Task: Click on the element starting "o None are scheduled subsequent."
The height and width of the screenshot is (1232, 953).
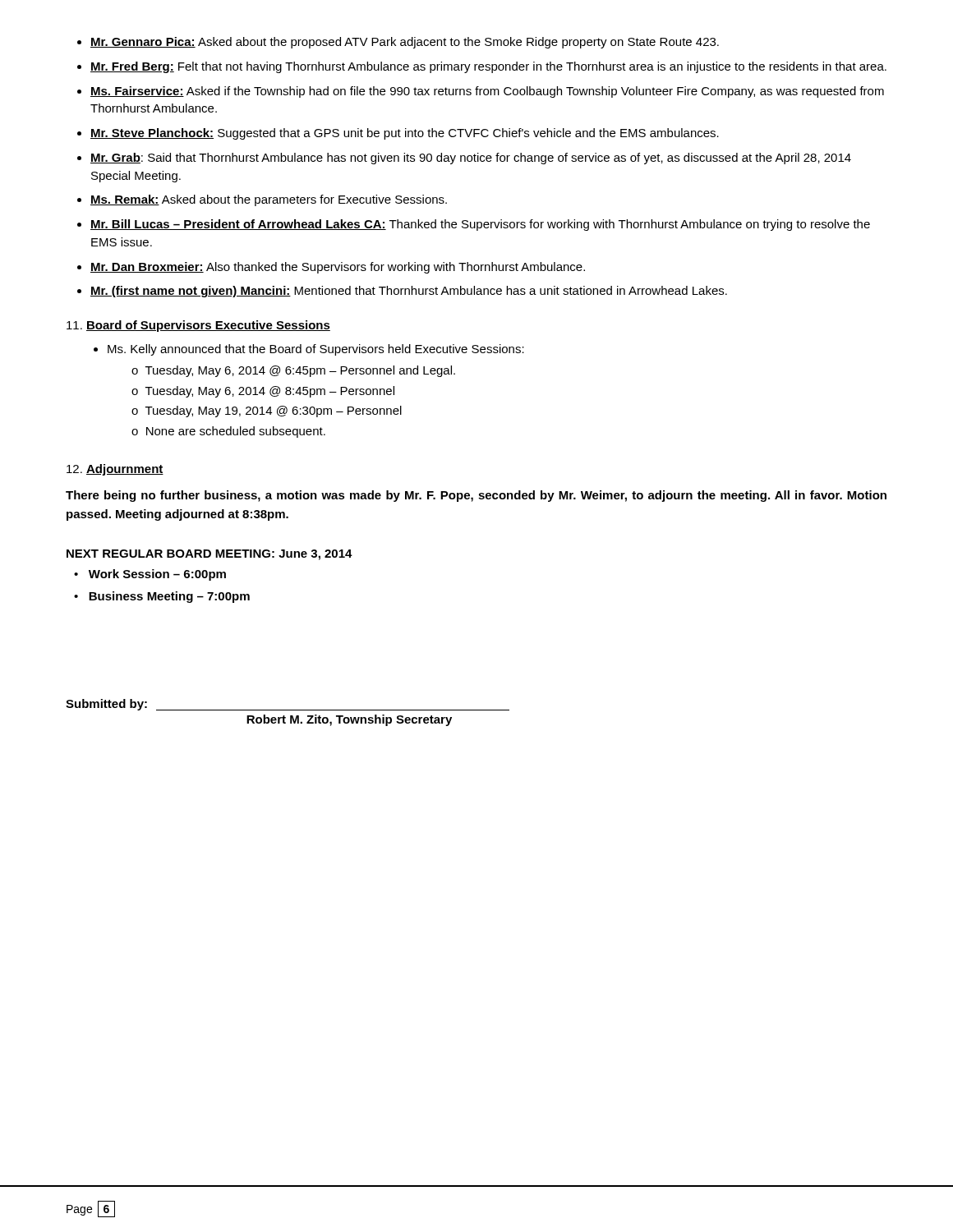Action: [229, 431]
